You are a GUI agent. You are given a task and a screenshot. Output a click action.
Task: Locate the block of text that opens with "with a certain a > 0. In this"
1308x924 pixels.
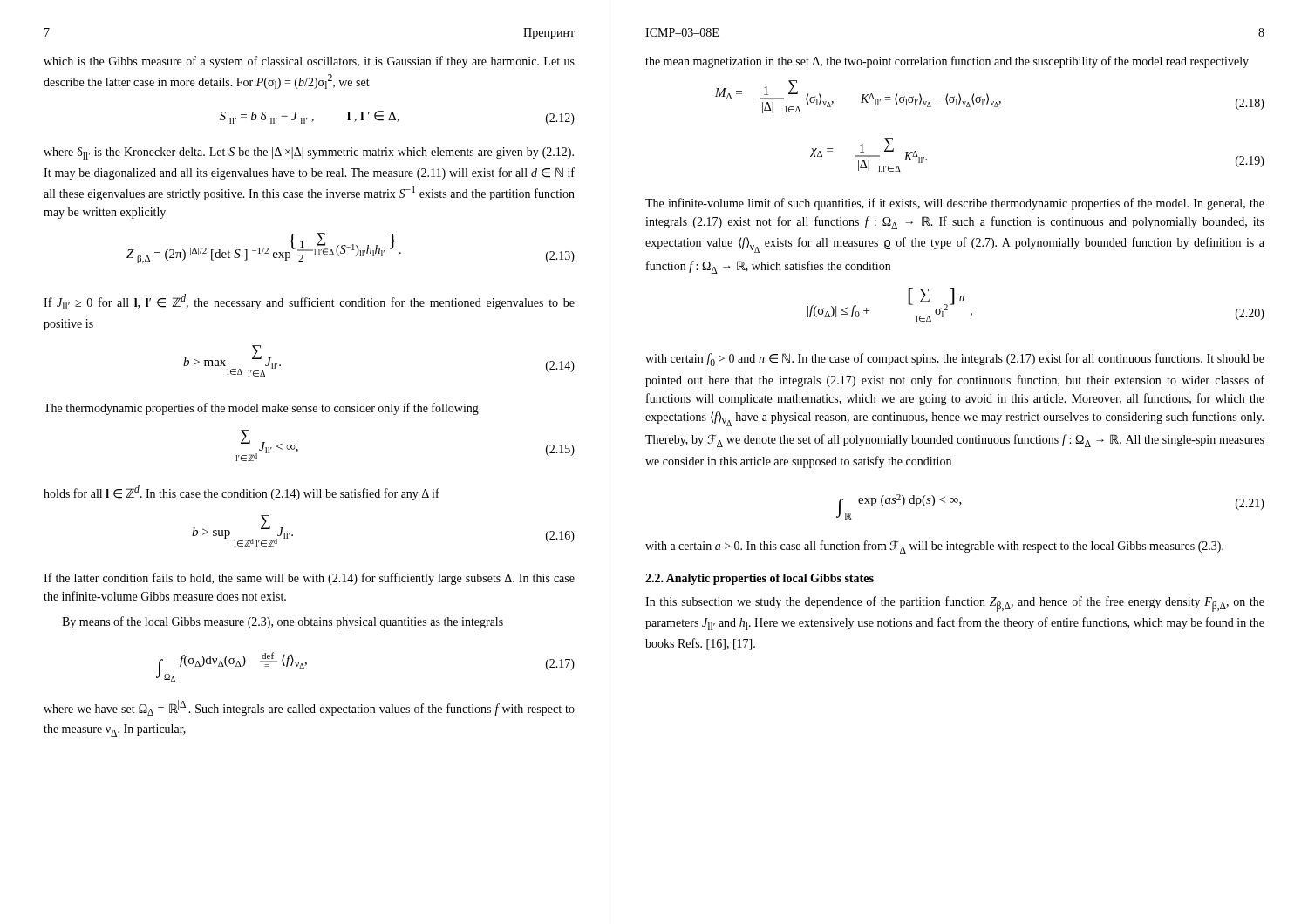coord(935,547)
